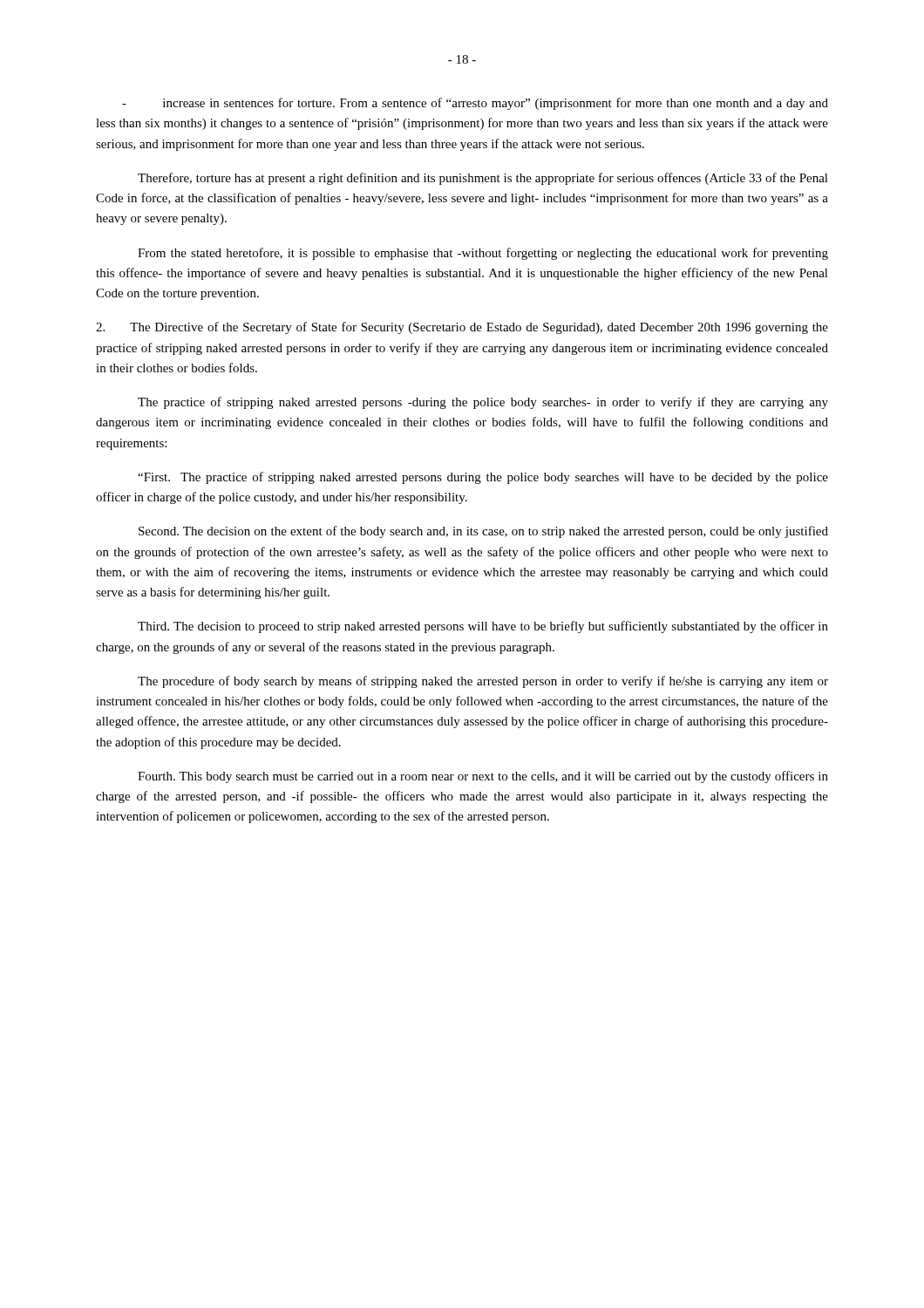This screenshot has width=924, height=1308.
Task: Navigate to the region starting "Second. The decision on the extent of the"
Action: point(462,560)
